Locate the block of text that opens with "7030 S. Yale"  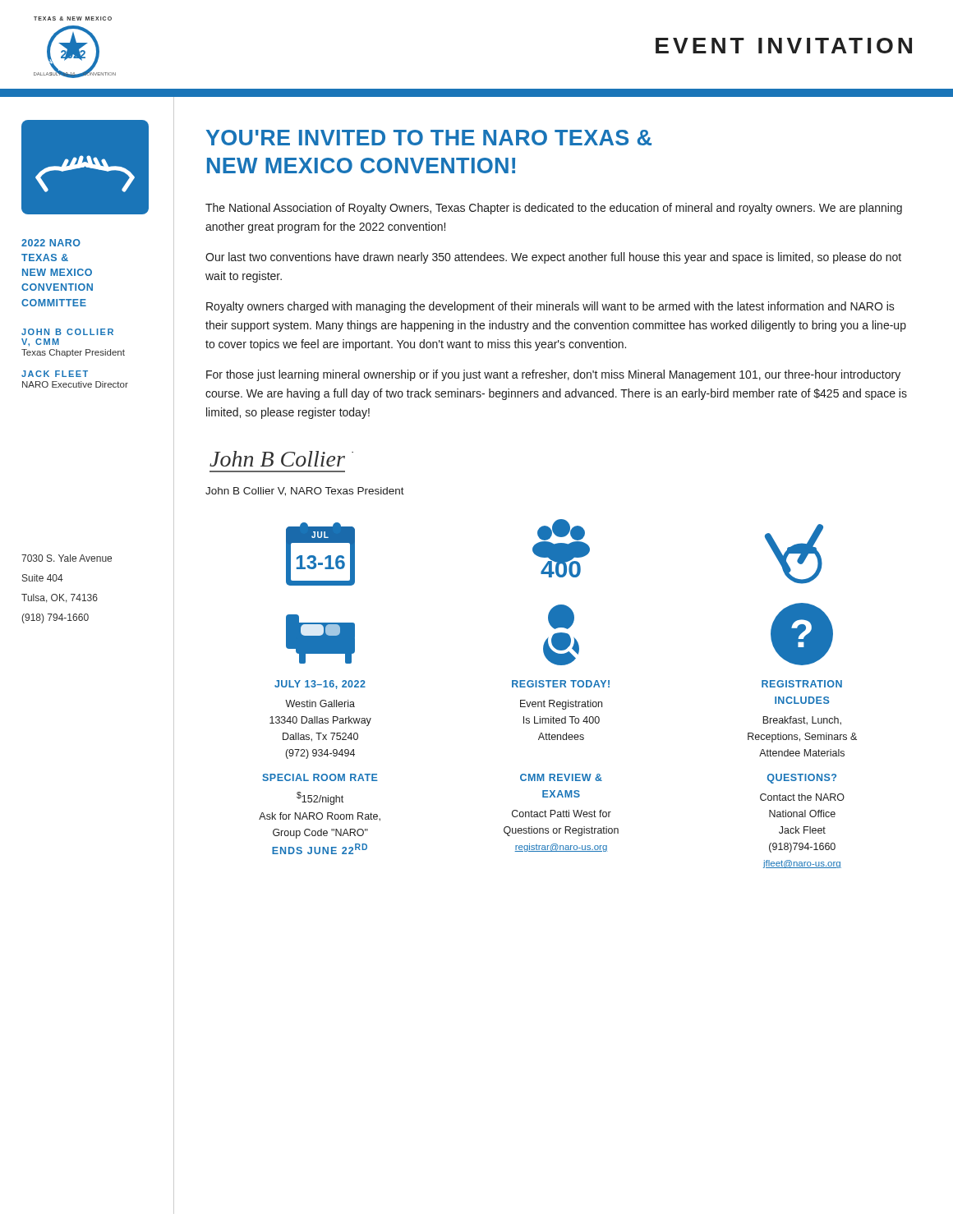pos(67,588)
